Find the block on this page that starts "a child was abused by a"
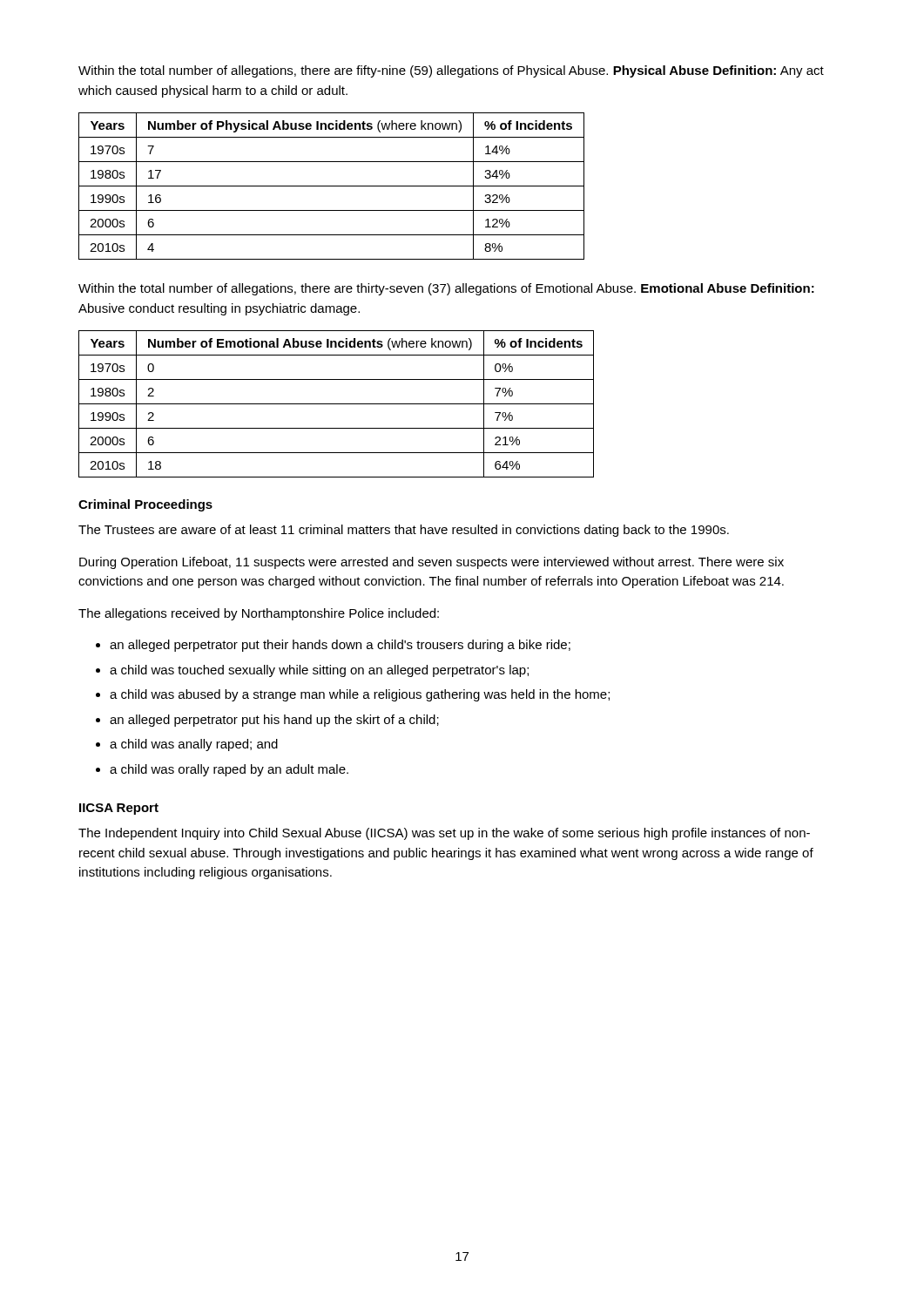Image resolution: width=924 pixels, height=1307 pixels. (360, 694)
